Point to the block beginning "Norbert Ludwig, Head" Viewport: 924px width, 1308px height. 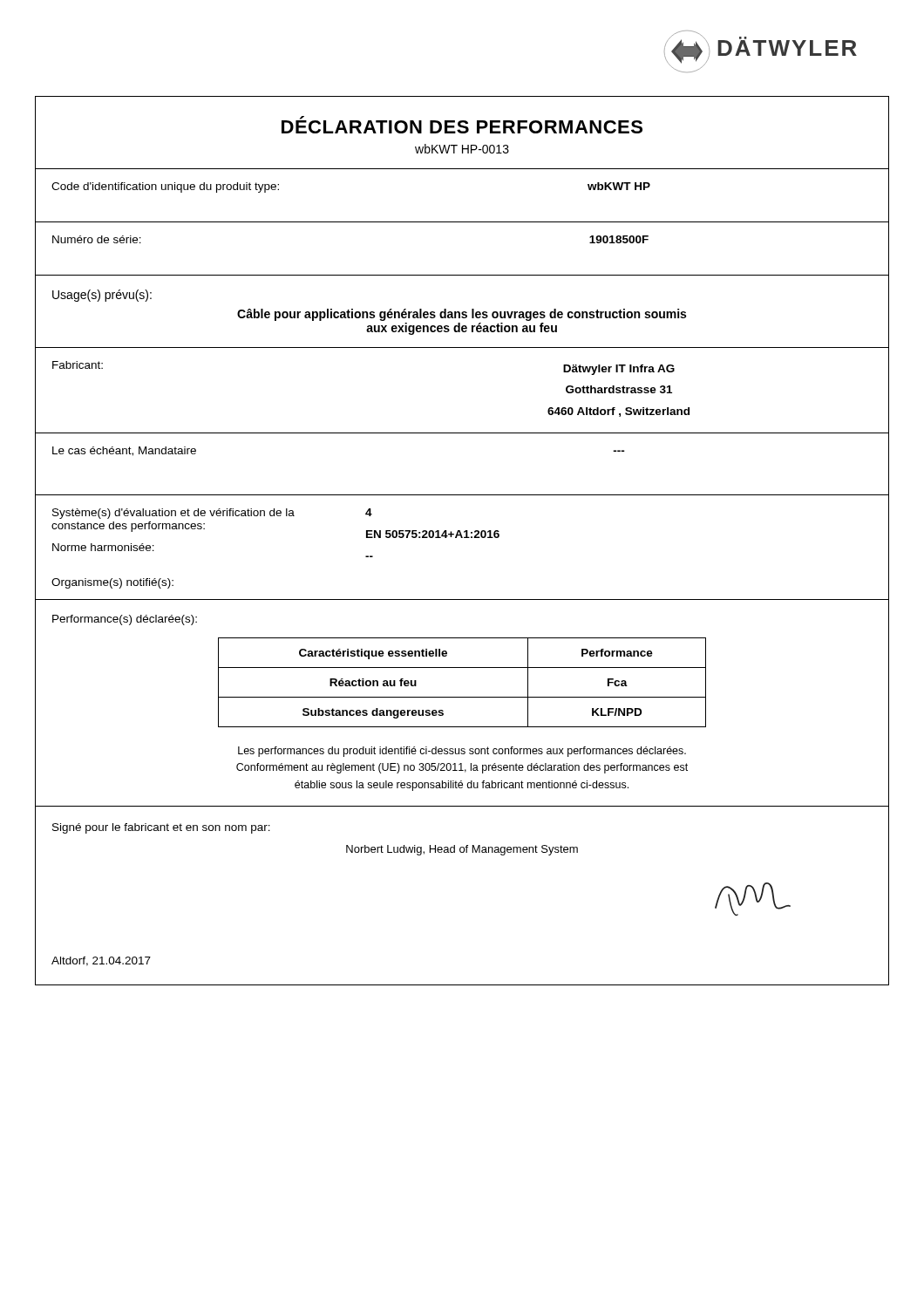[462, 849]
